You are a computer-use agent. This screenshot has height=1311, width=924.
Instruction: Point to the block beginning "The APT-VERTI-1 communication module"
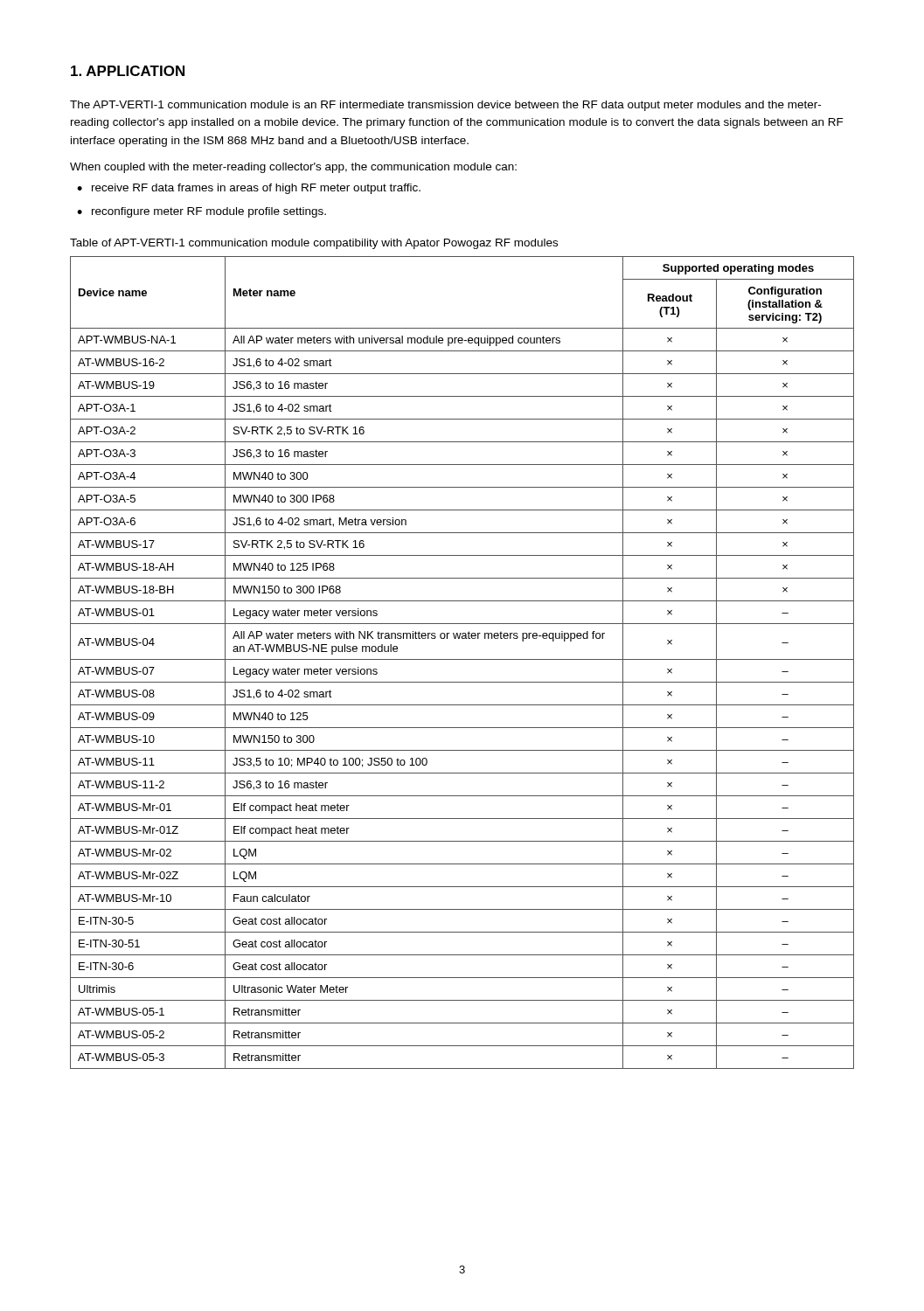457,122
